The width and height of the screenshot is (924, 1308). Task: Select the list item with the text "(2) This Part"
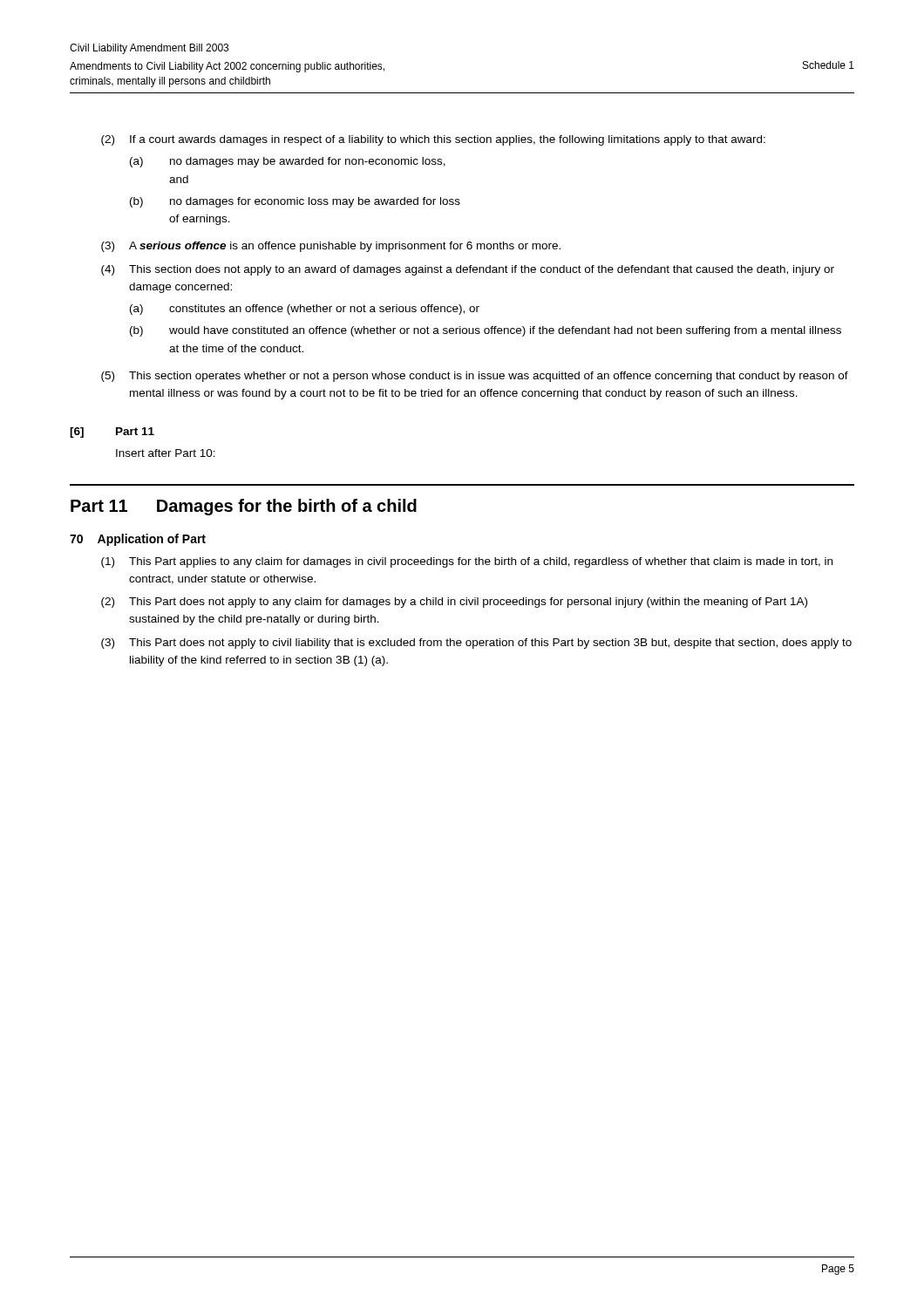462,611
